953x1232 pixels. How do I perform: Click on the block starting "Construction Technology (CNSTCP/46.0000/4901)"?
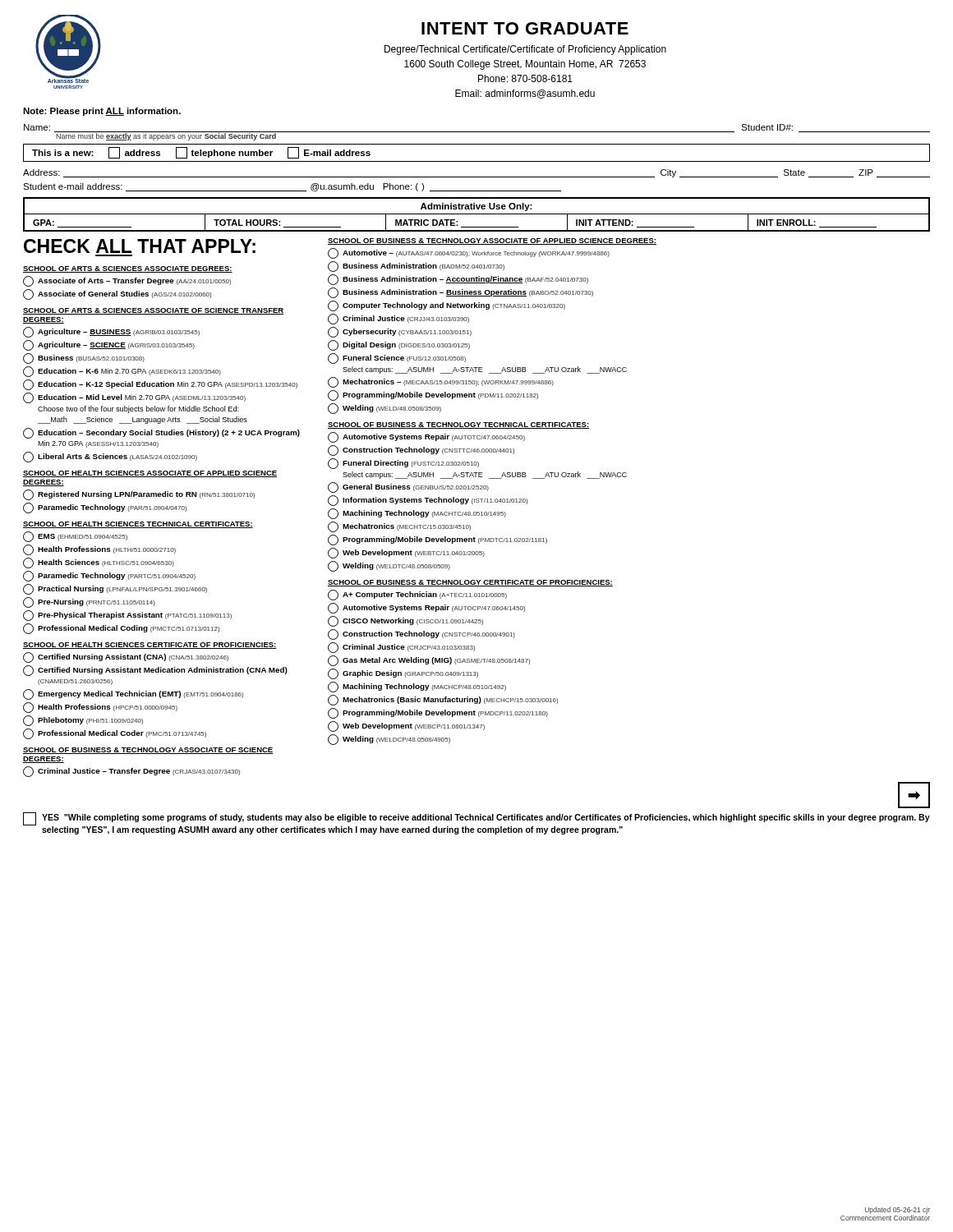(421, 634)
